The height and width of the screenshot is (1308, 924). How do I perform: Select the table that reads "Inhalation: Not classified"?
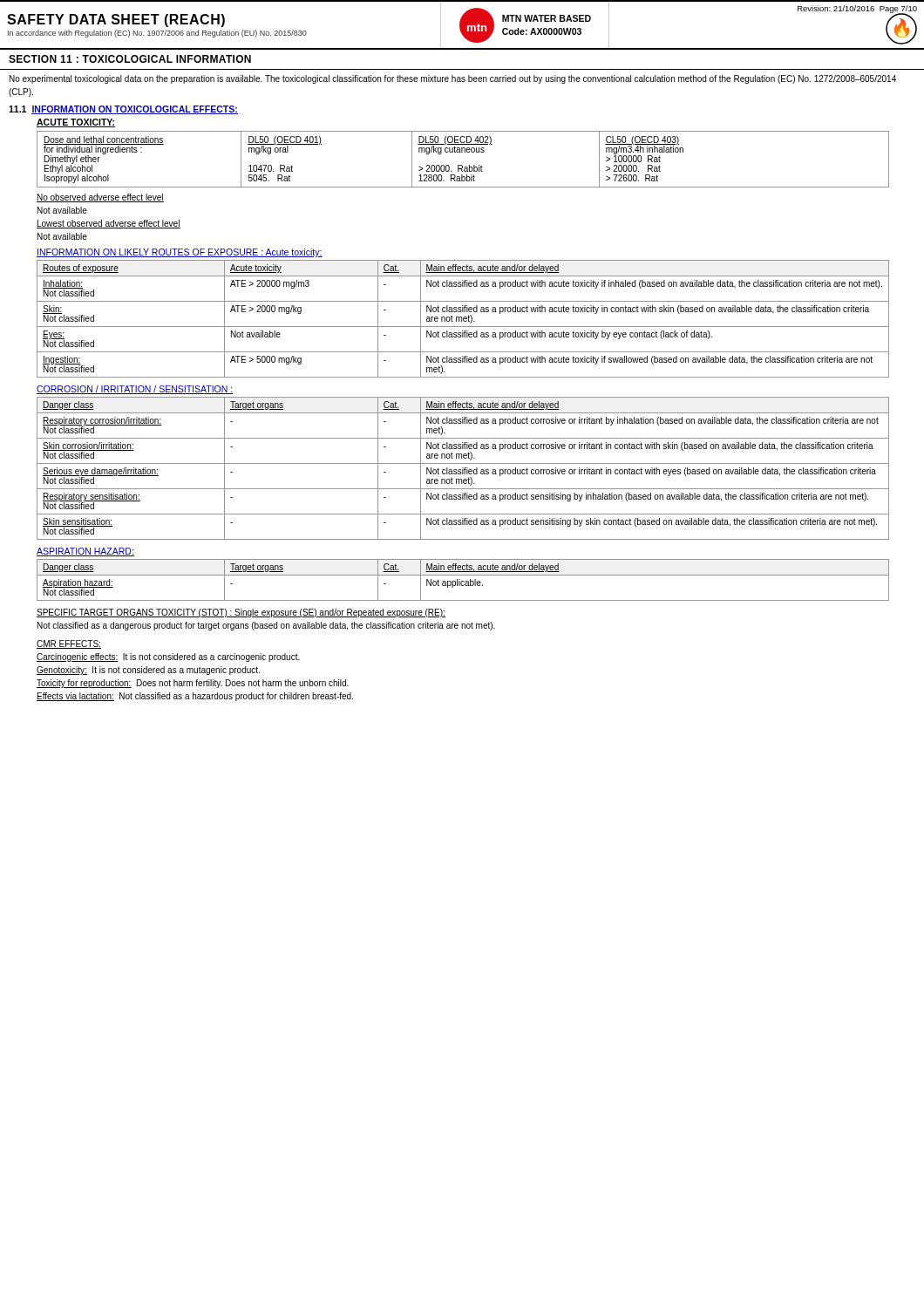pyautogui.click(x=476, y=319)
